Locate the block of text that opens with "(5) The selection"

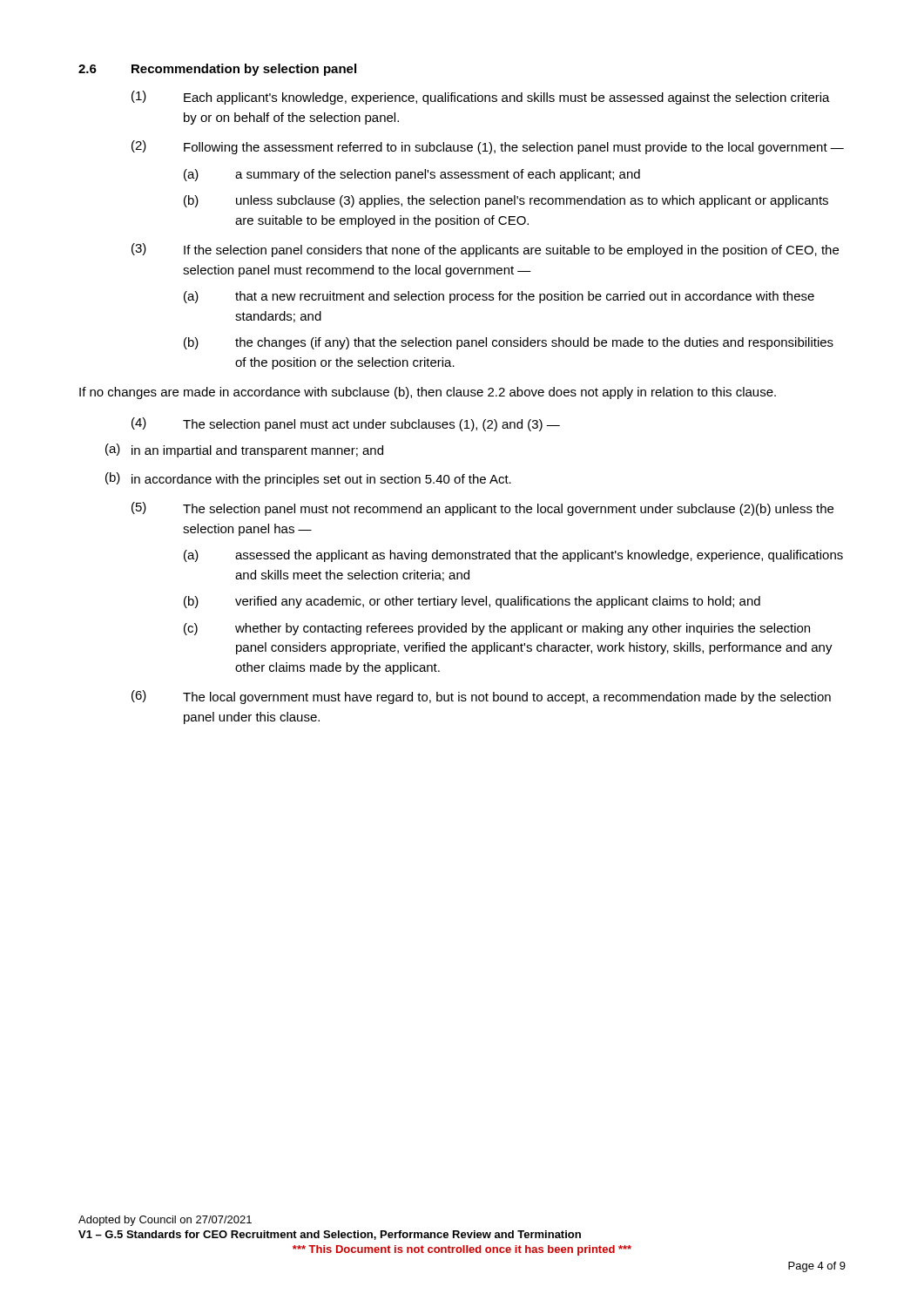[x=488, y=588]
